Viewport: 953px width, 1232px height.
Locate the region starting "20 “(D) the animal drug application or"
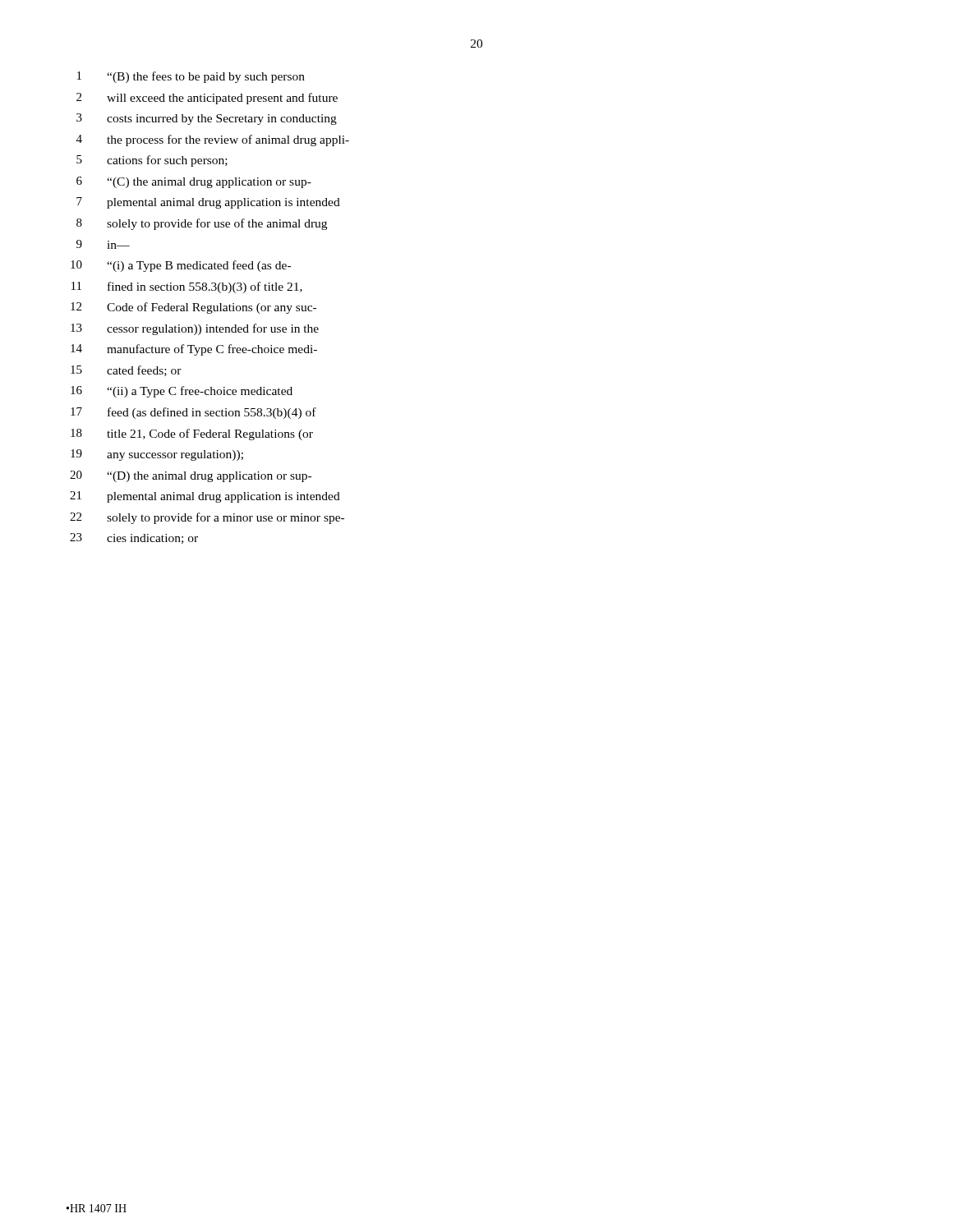(x=191, y=476)
